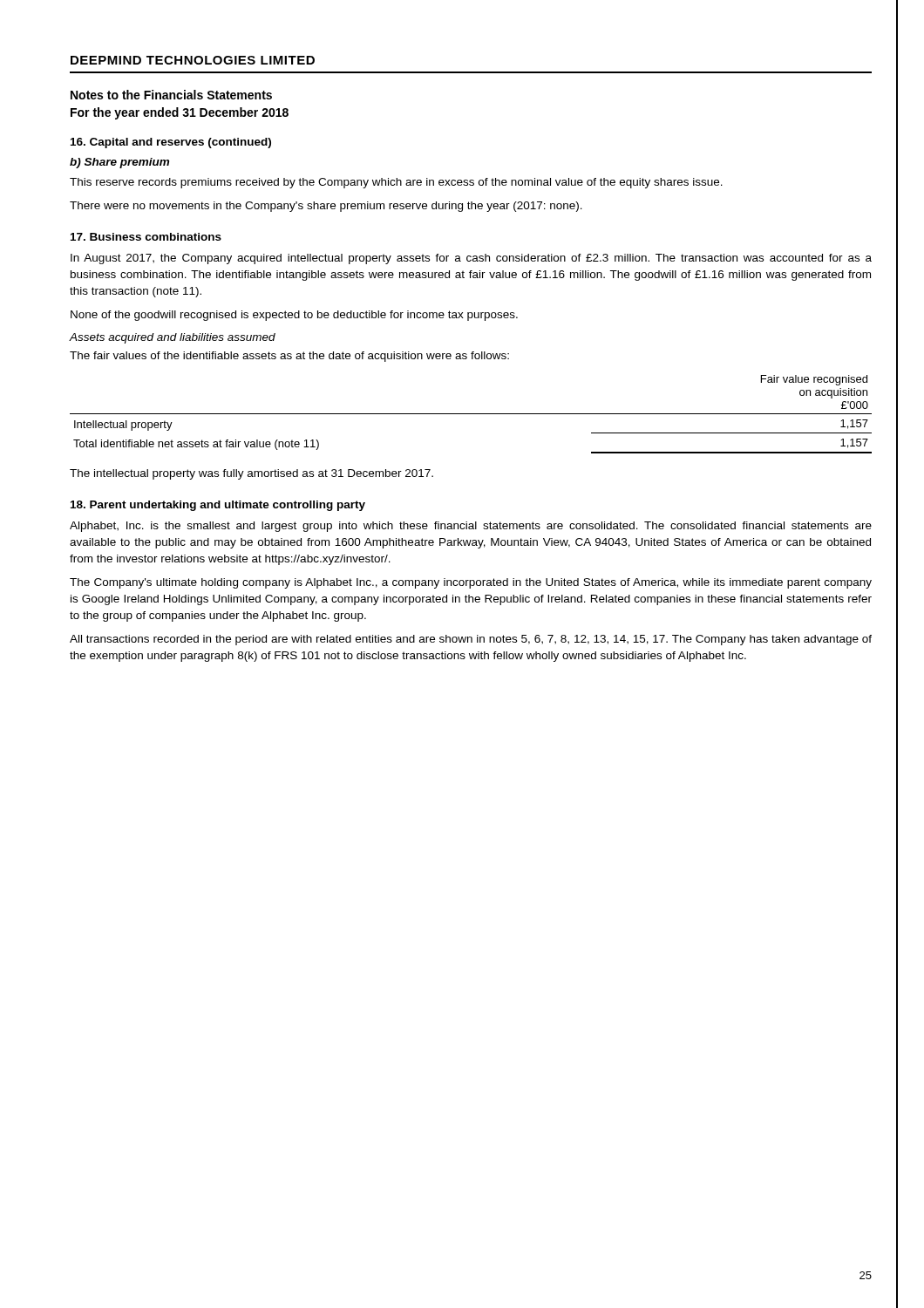Select the region starting "All transactions recorded in the"

coord(471,647)
